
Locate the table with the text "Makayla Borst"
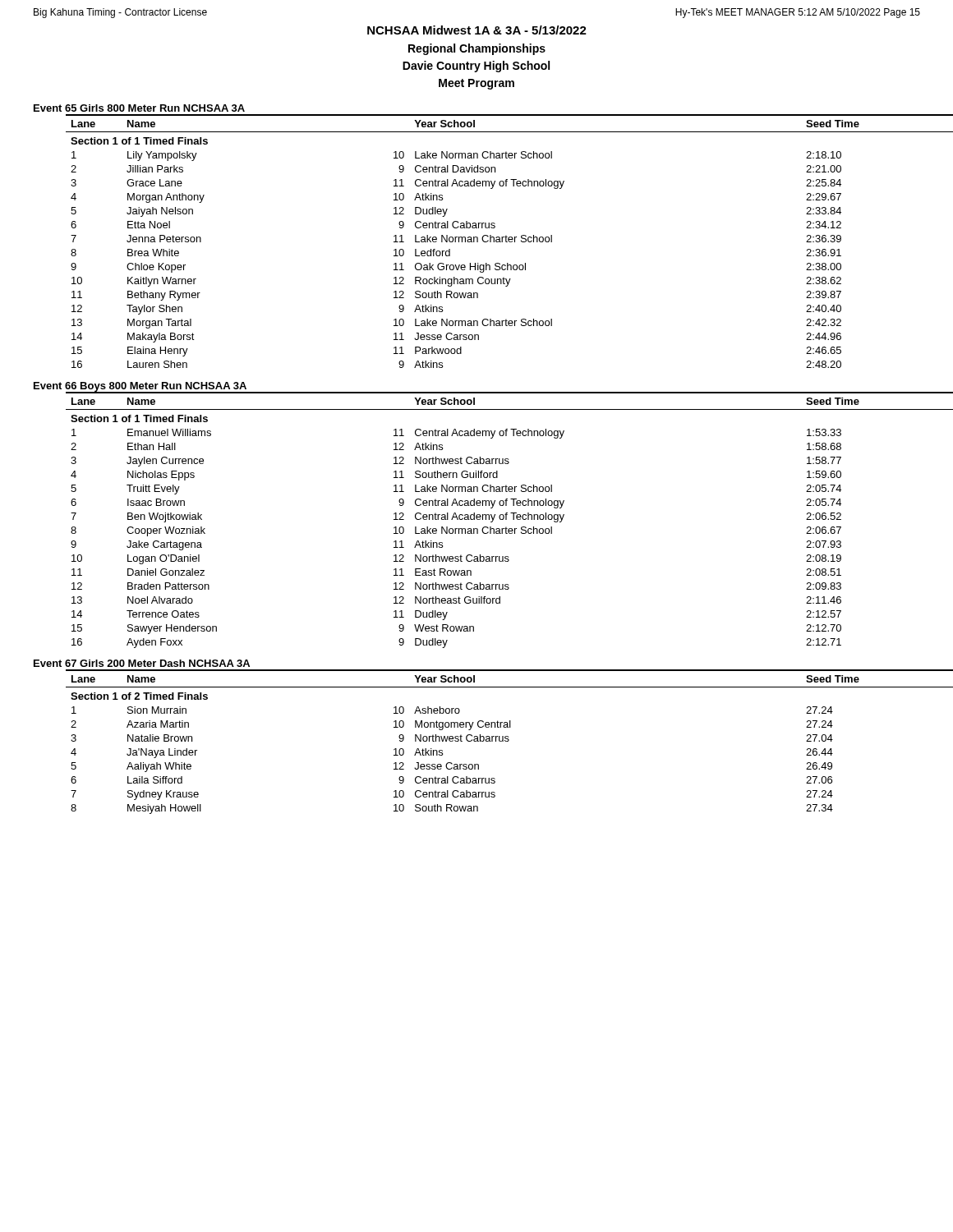[476, 242]
